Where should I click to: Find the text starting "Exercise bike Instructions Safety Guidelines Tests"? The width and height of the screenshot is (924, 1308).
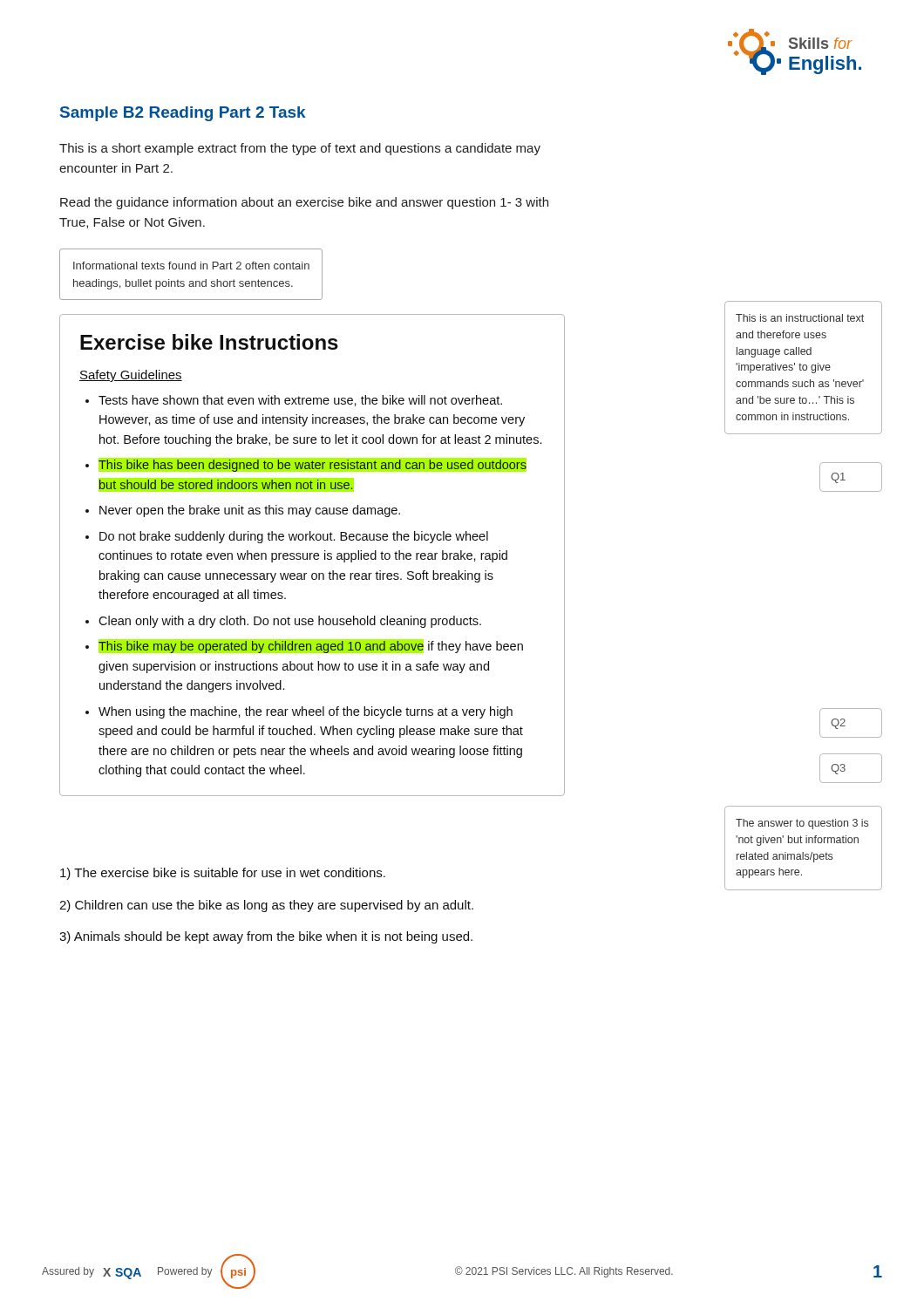[312, 555]
